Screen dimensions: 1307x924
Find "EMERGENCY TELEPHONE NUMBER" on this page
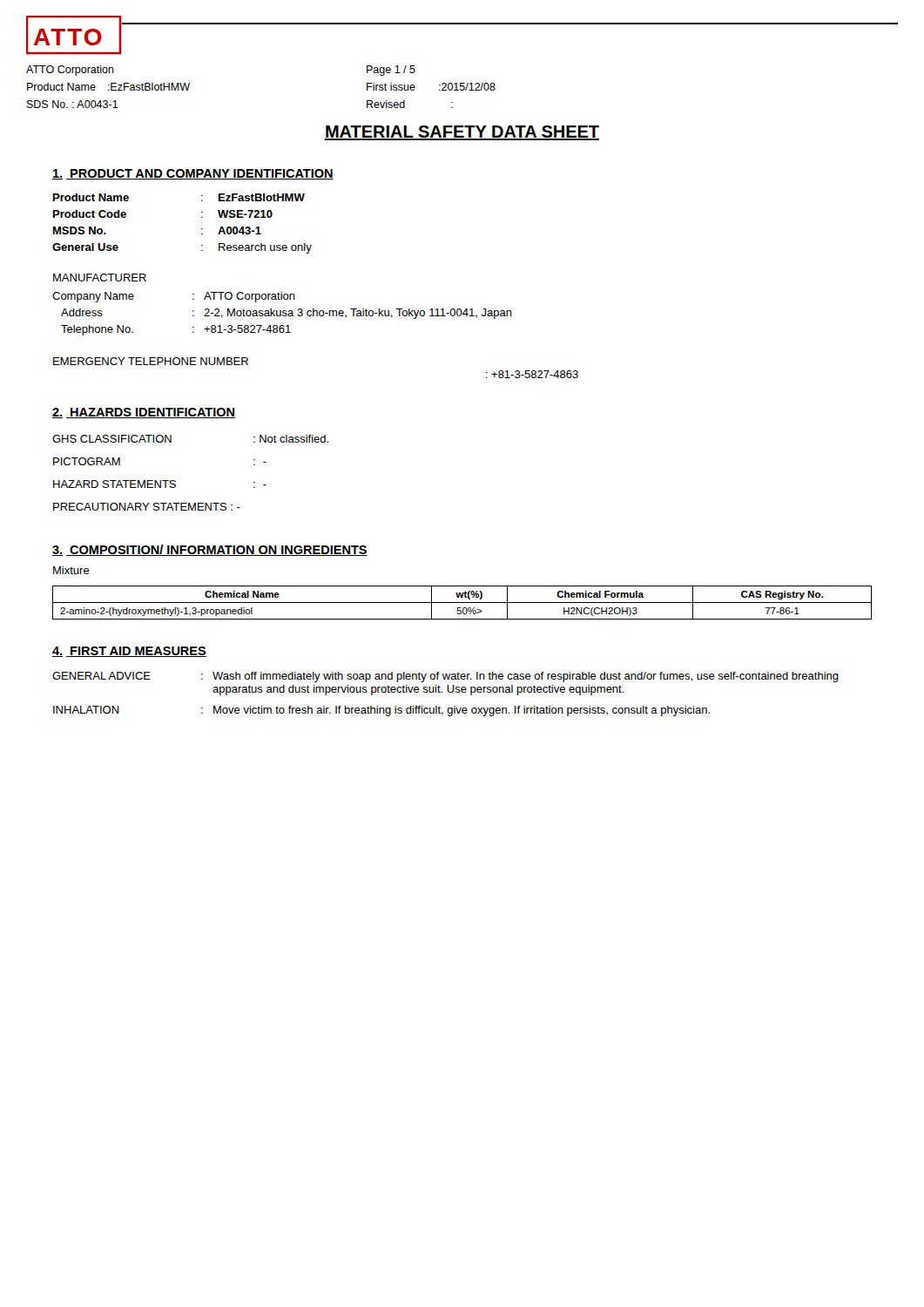(x=151, y=361)
